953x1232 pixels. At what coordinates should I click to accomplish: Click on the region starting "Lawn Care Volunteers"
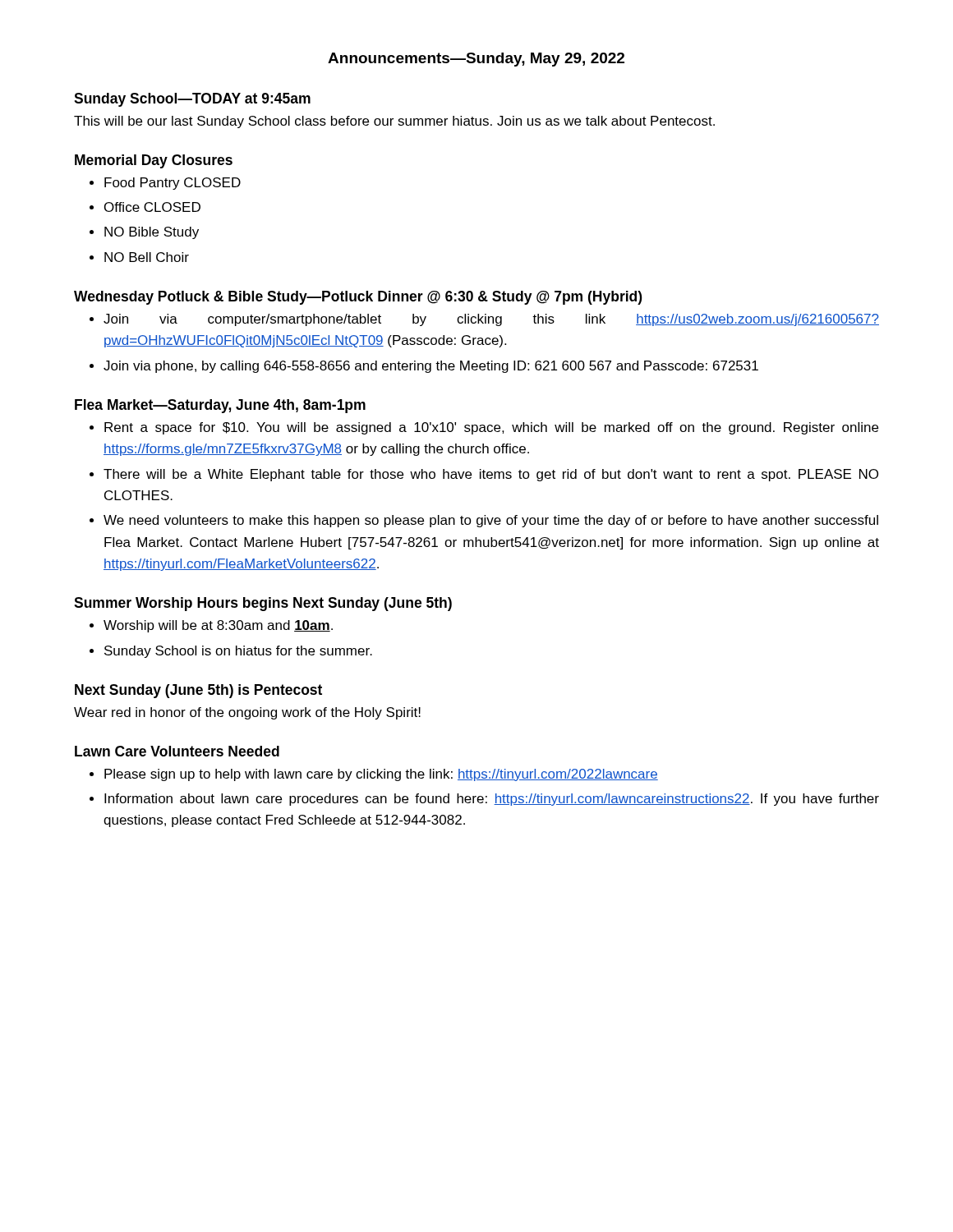pyautogui.click(x=177, y=751)
